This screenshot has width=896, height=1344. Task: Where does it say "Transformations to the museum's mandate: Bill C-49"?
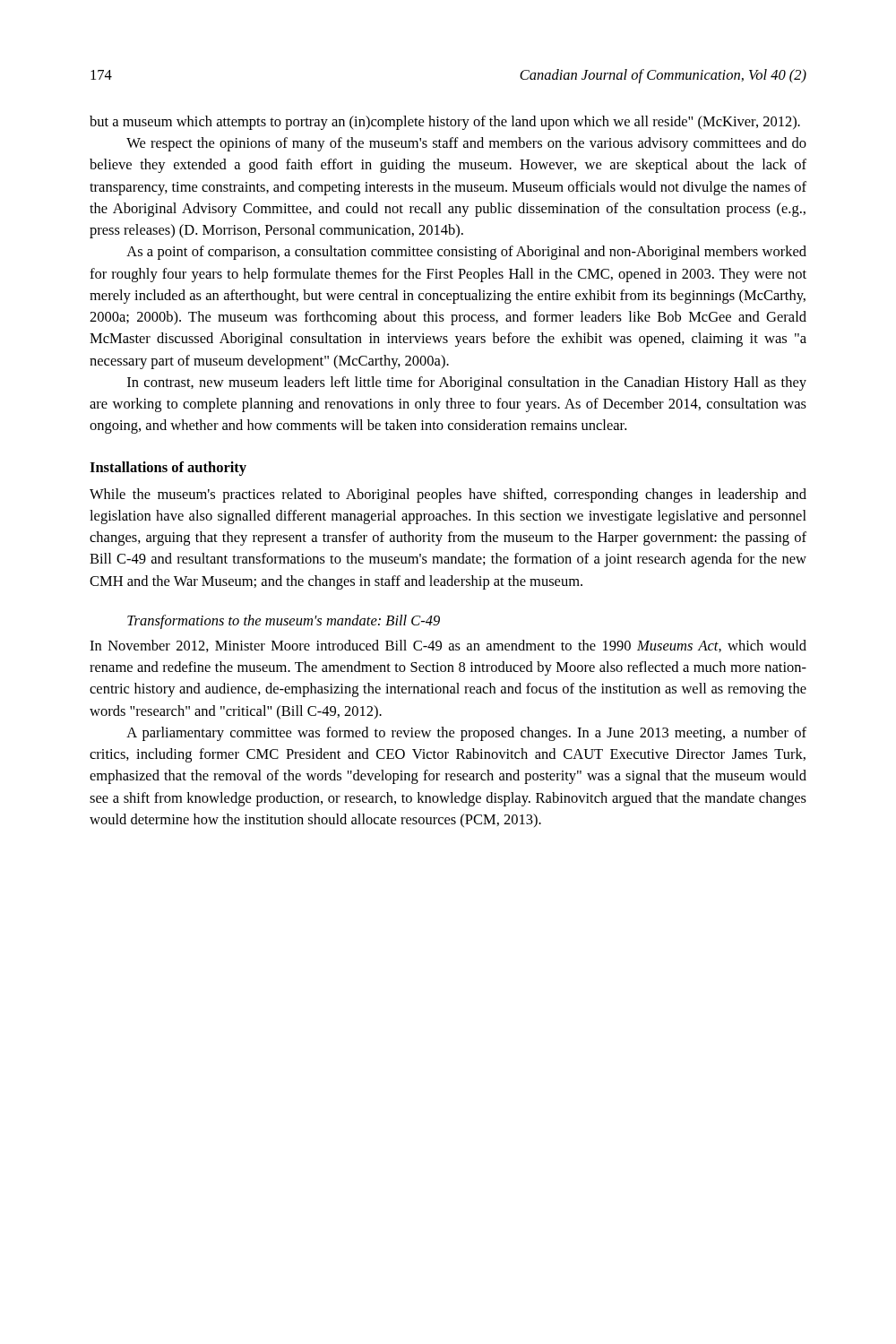point(283,620)
